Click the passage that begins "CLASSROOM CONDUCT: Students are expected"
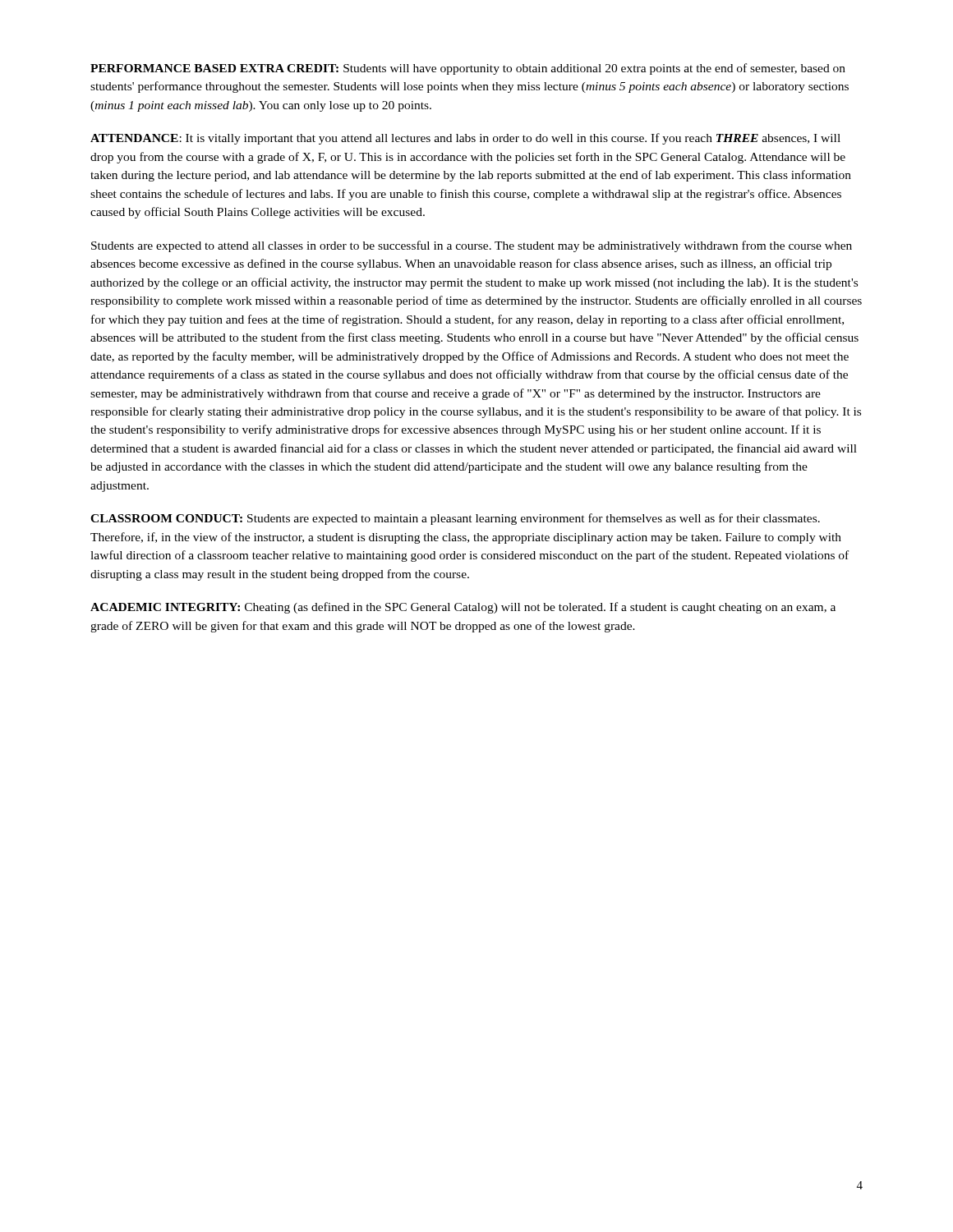The height and width of the screenshot is (1232, 953). point(470,546)
